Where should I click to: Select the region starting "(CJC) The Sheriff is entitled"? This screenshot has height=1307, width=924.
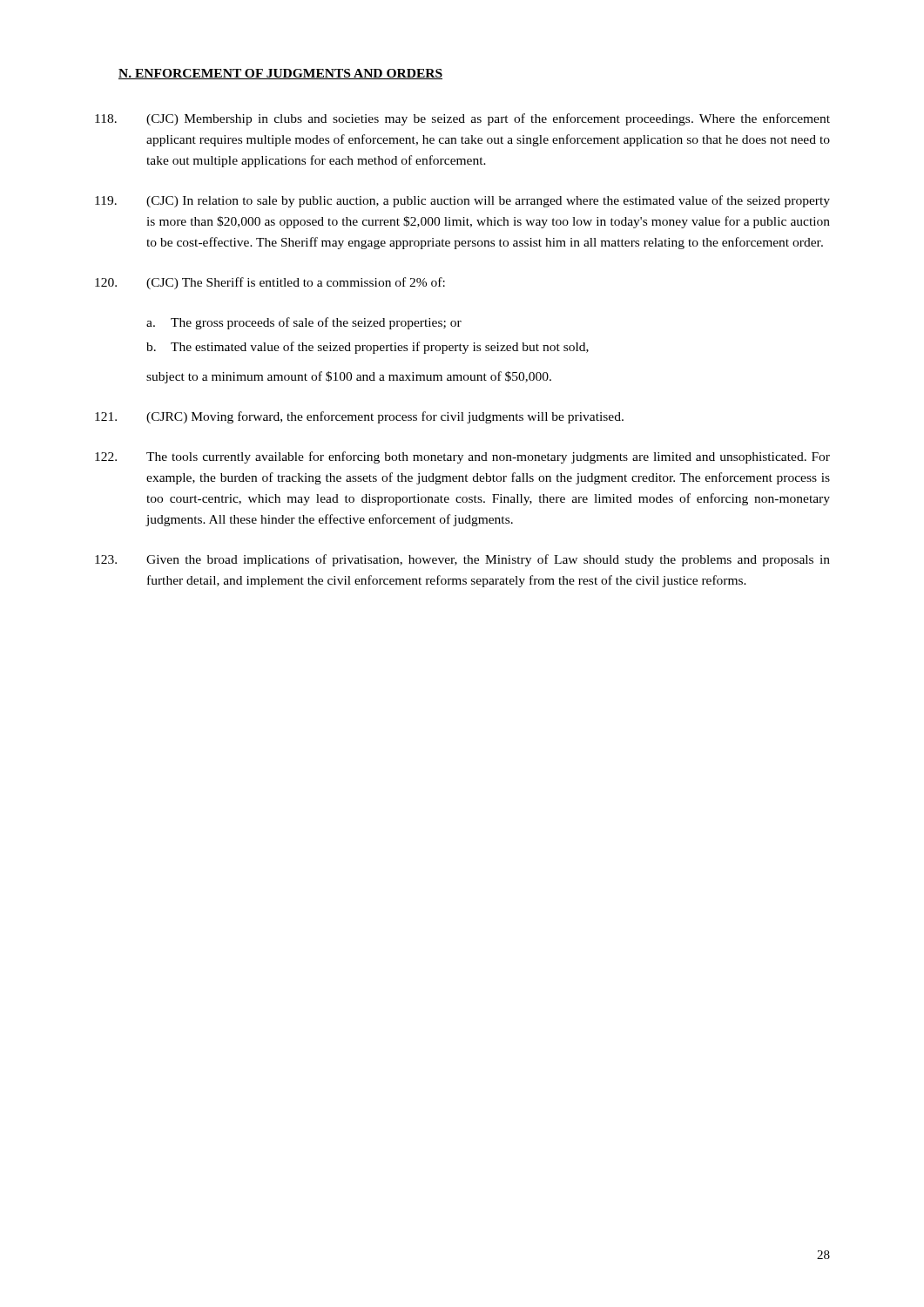(270, 283)
